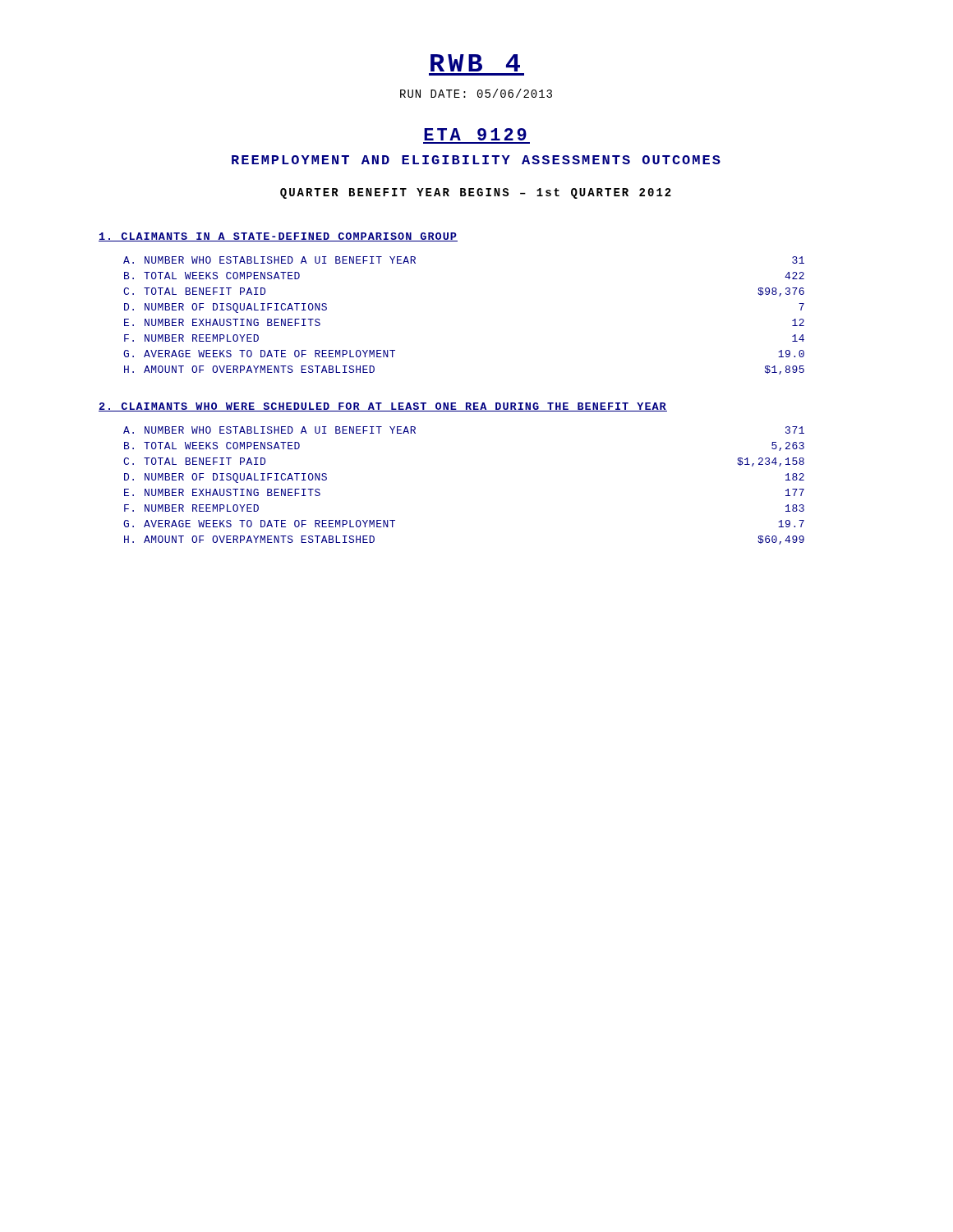Find "RUN DATE: 05/06/2013" on this page
Viewport: 953px width, 1232px height.
476,94
